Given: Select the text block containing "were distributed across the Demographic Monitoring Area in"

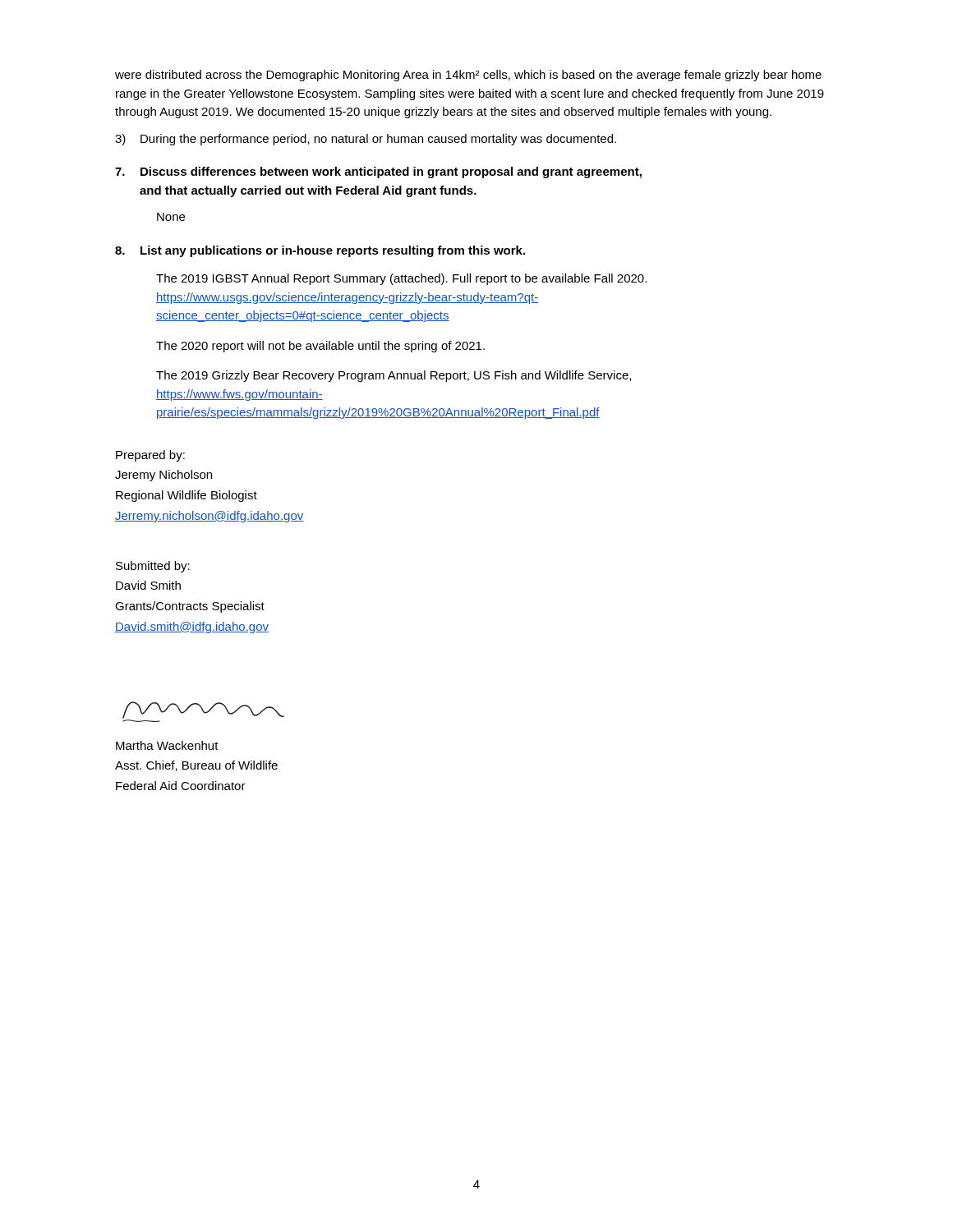Looking at the screenshot, I should [469, 93].
